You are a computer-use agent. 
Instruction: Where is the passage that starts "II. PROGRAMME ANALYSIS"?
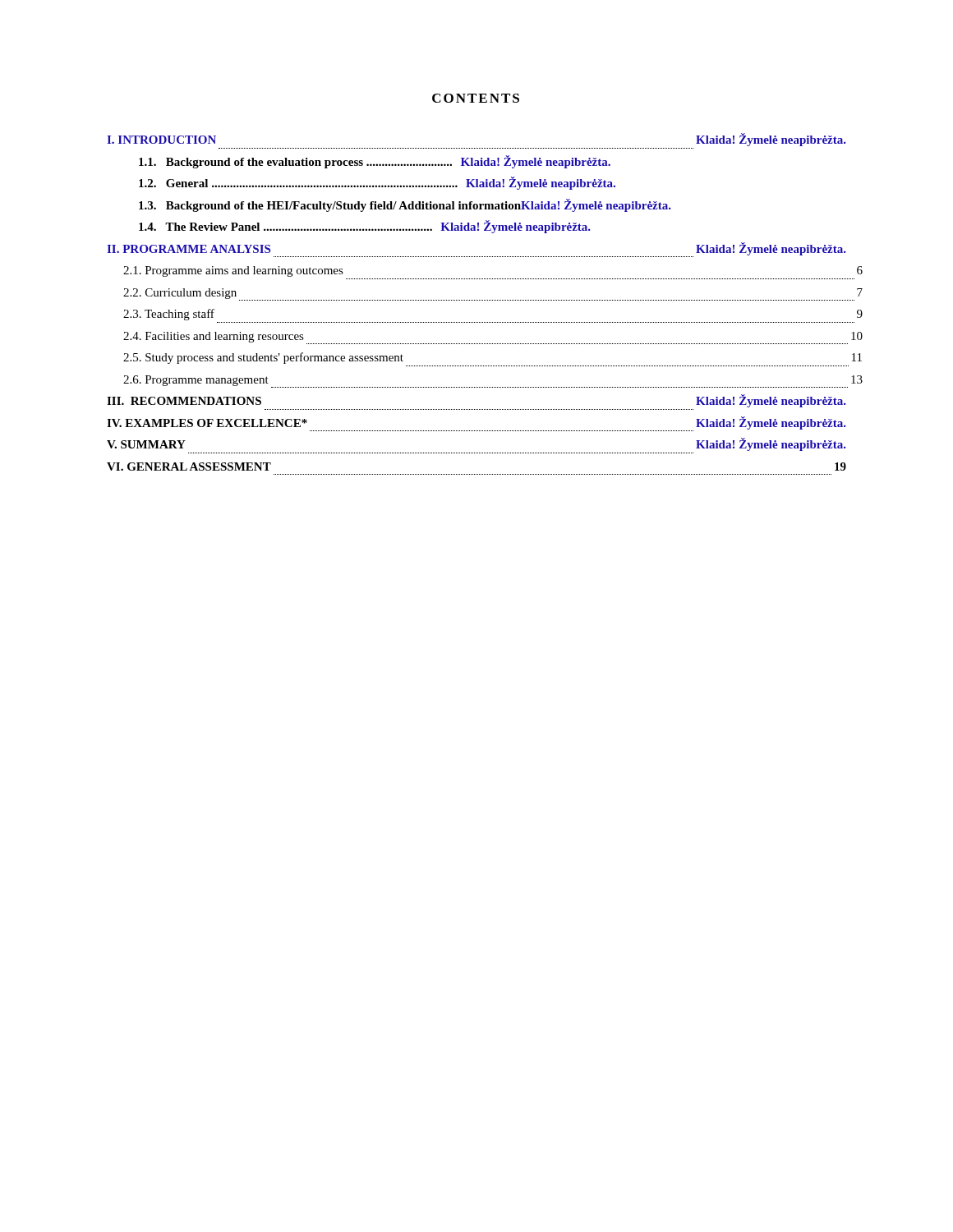point(476,249)
